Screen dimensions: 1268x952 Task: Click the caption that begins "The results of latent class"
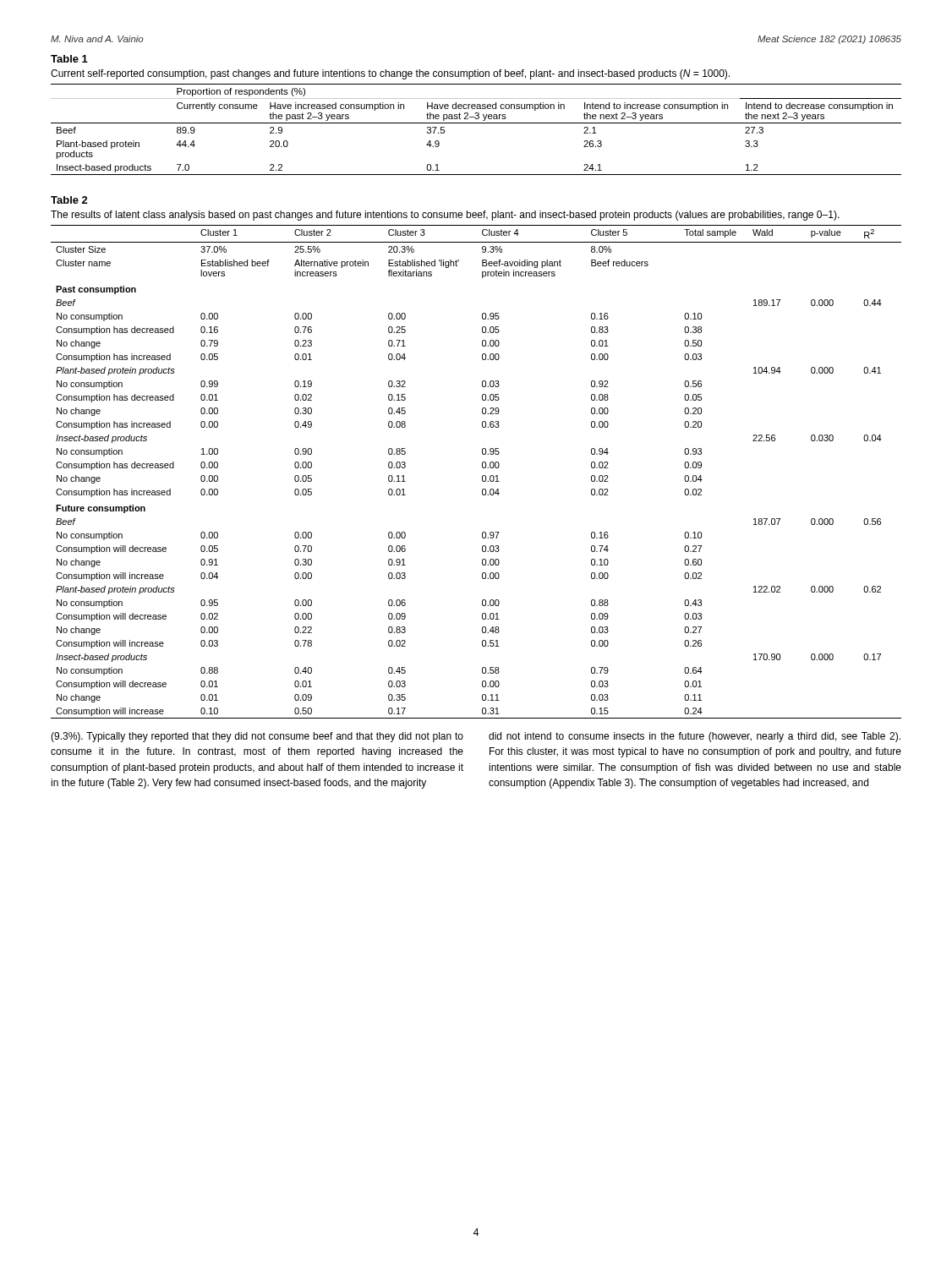pyautogui.click(x=445, y=215)
